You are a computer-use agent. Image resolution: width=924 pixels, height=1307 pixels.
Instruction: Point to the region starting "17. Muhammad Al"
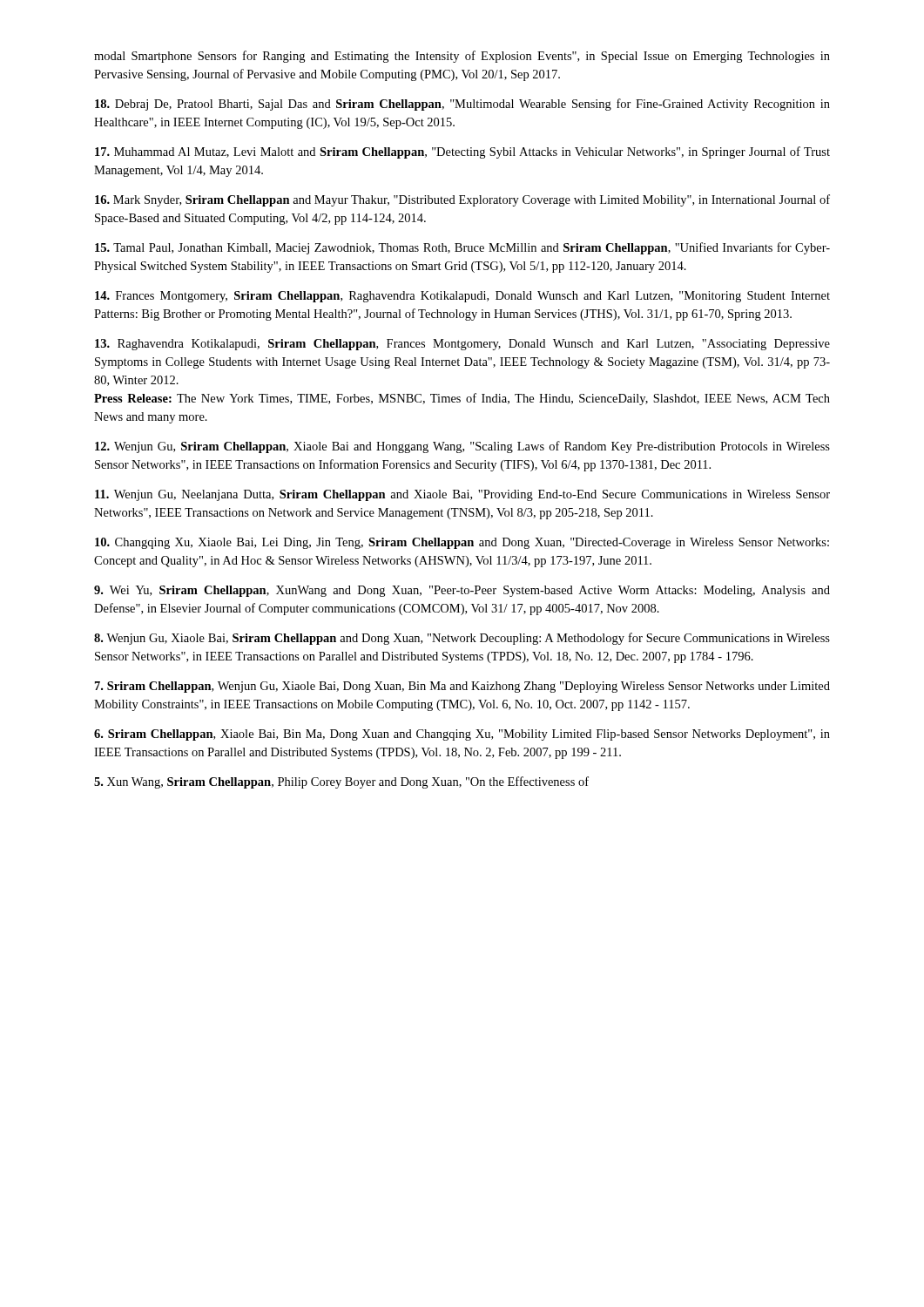tap(462, 161)
